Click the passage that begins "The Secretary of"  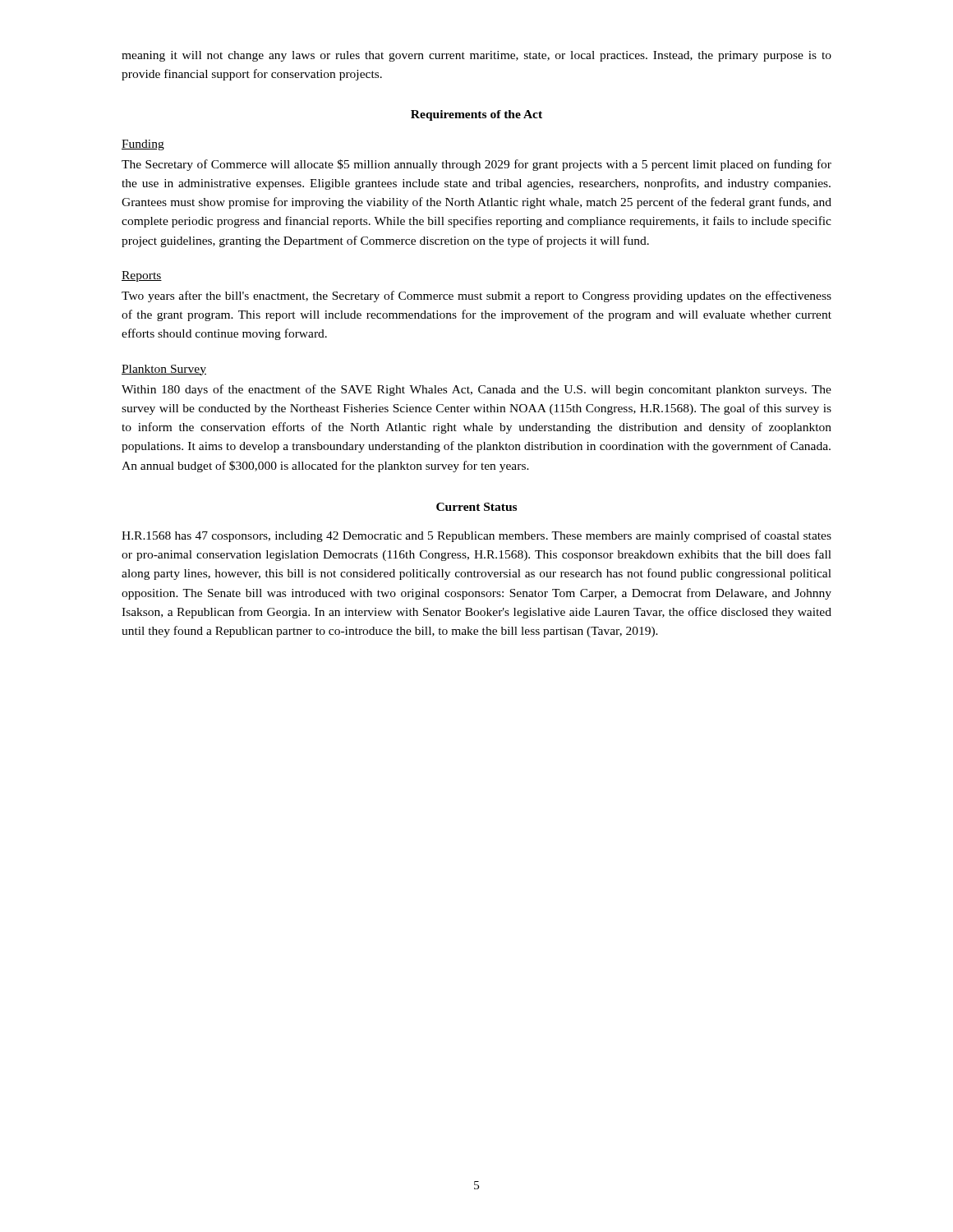pyautogui.click(x=476, y=202)
